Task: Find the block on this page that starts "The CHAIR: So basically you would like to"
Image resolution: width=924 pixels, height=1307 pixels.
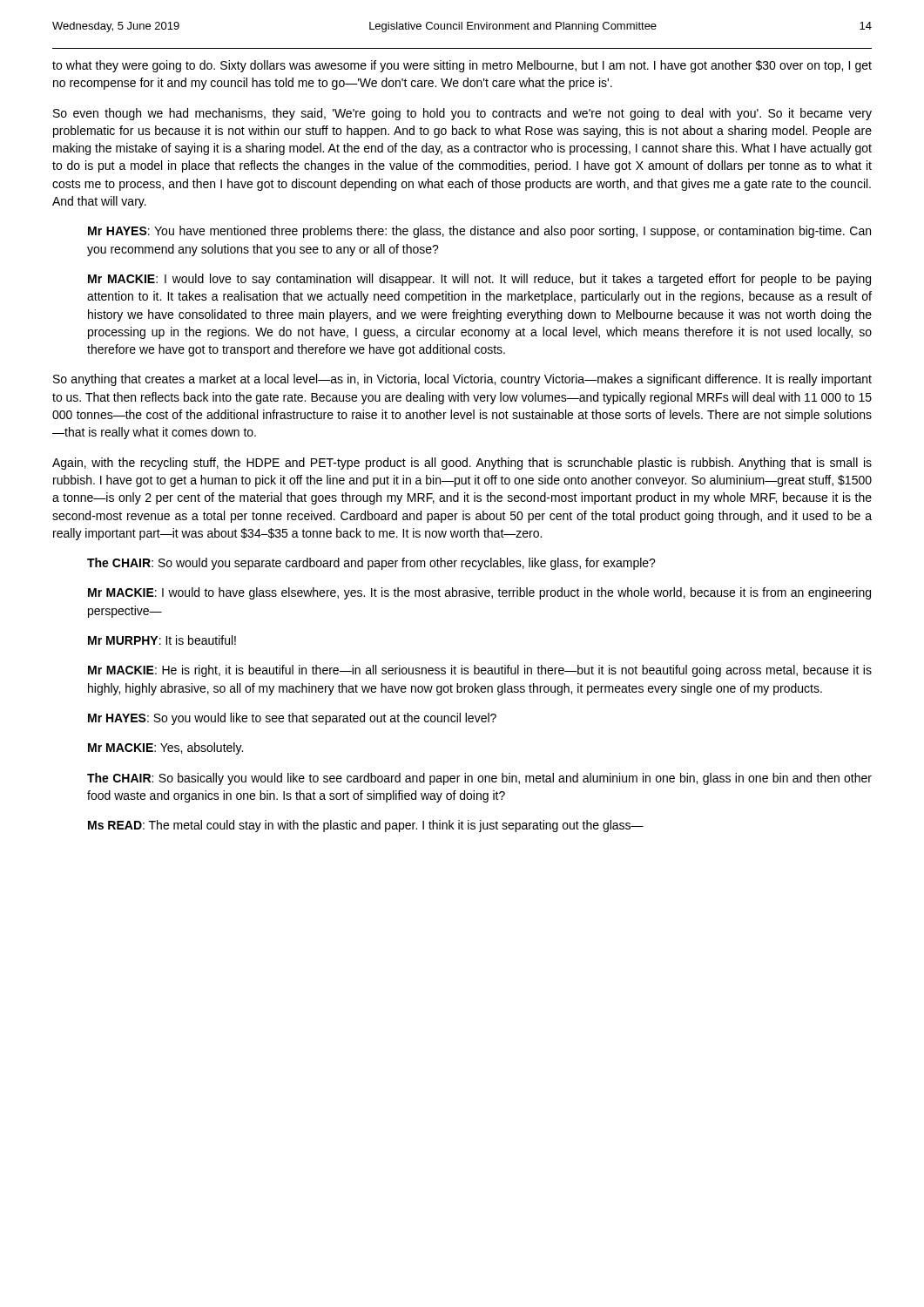Action: [x=479, y=787]
